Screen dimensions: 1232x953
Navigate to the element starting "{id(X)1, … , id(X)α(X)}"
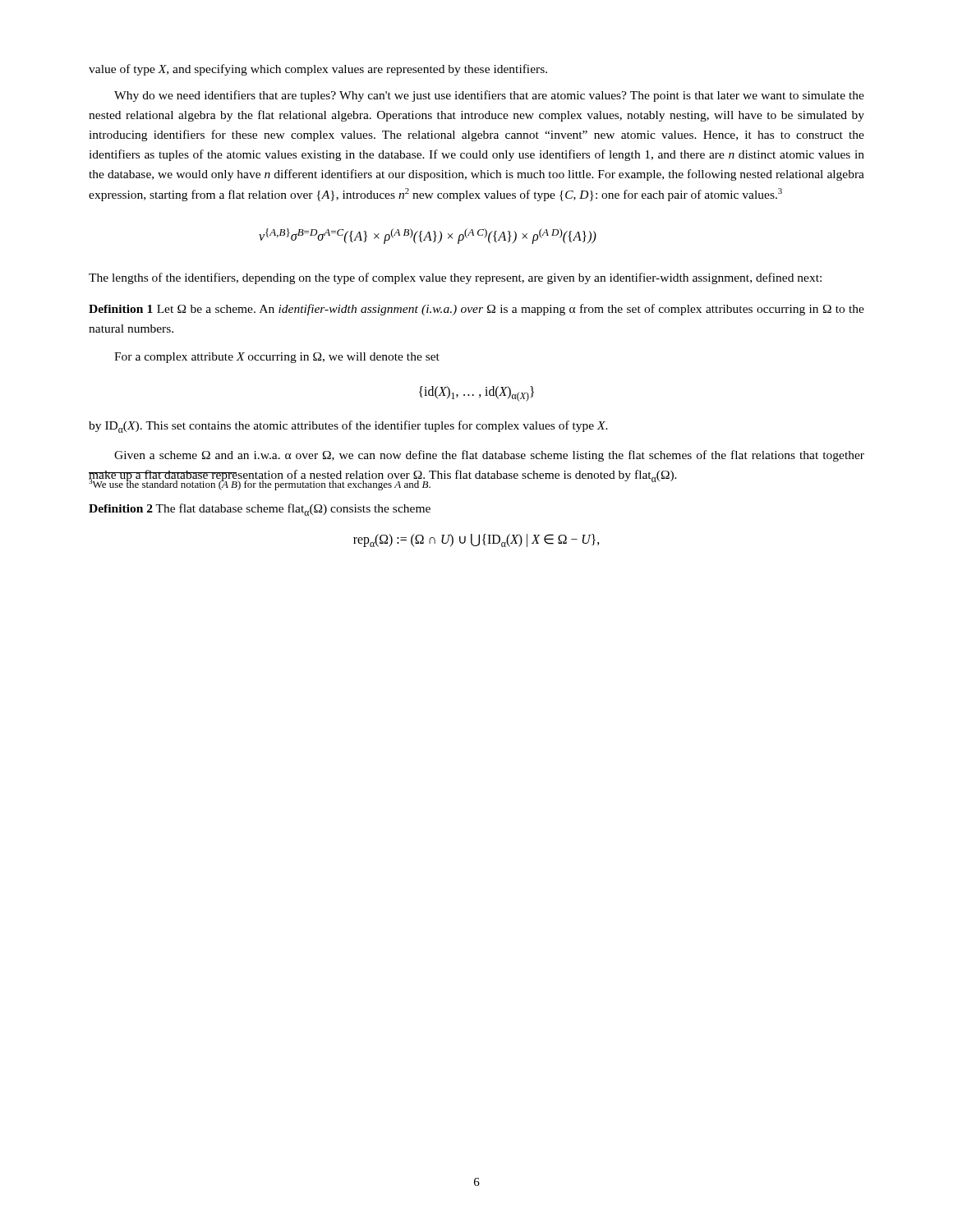[476, 393]
